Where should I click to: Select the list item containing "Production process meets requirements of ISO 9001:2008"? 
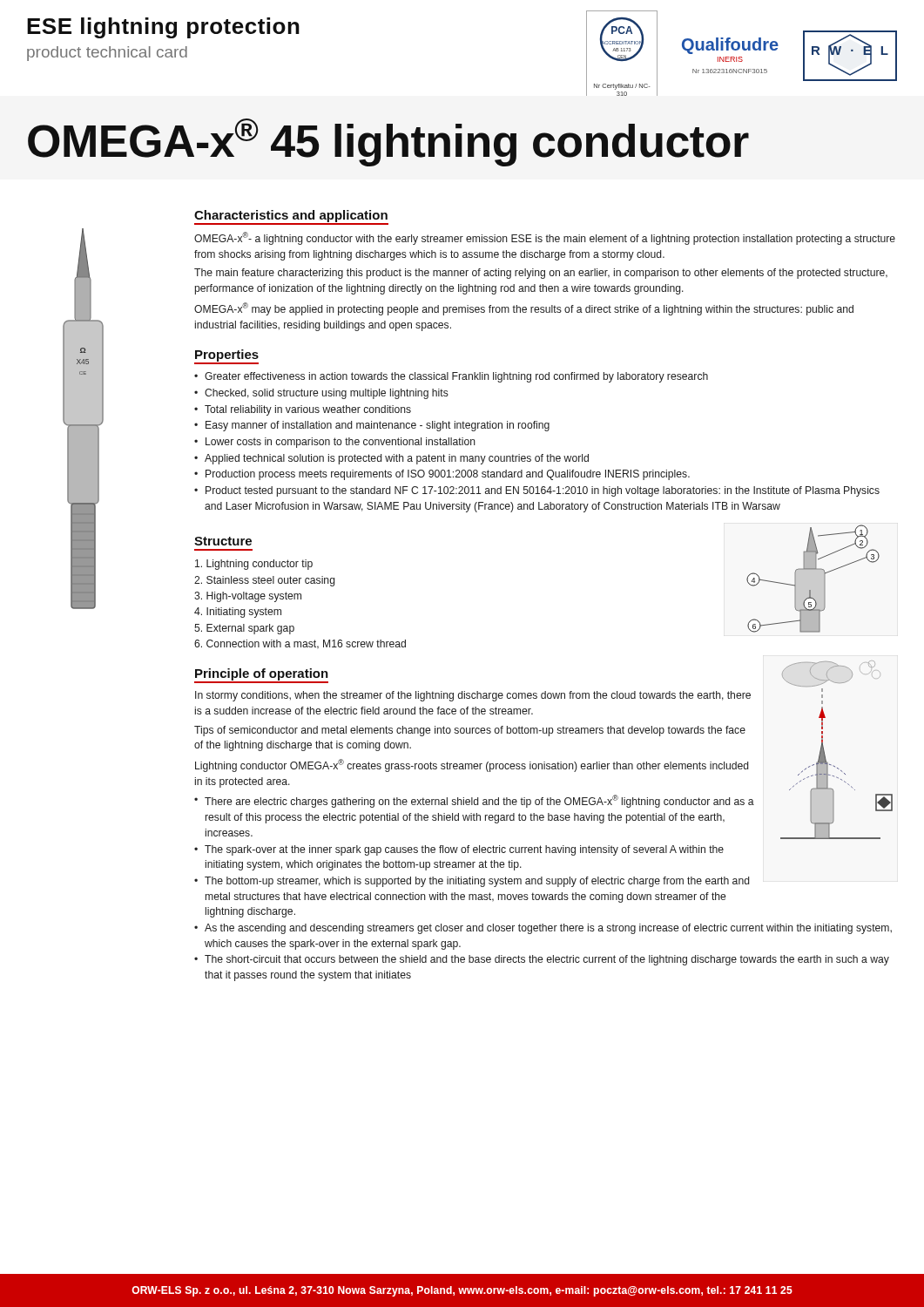[447, 474]
